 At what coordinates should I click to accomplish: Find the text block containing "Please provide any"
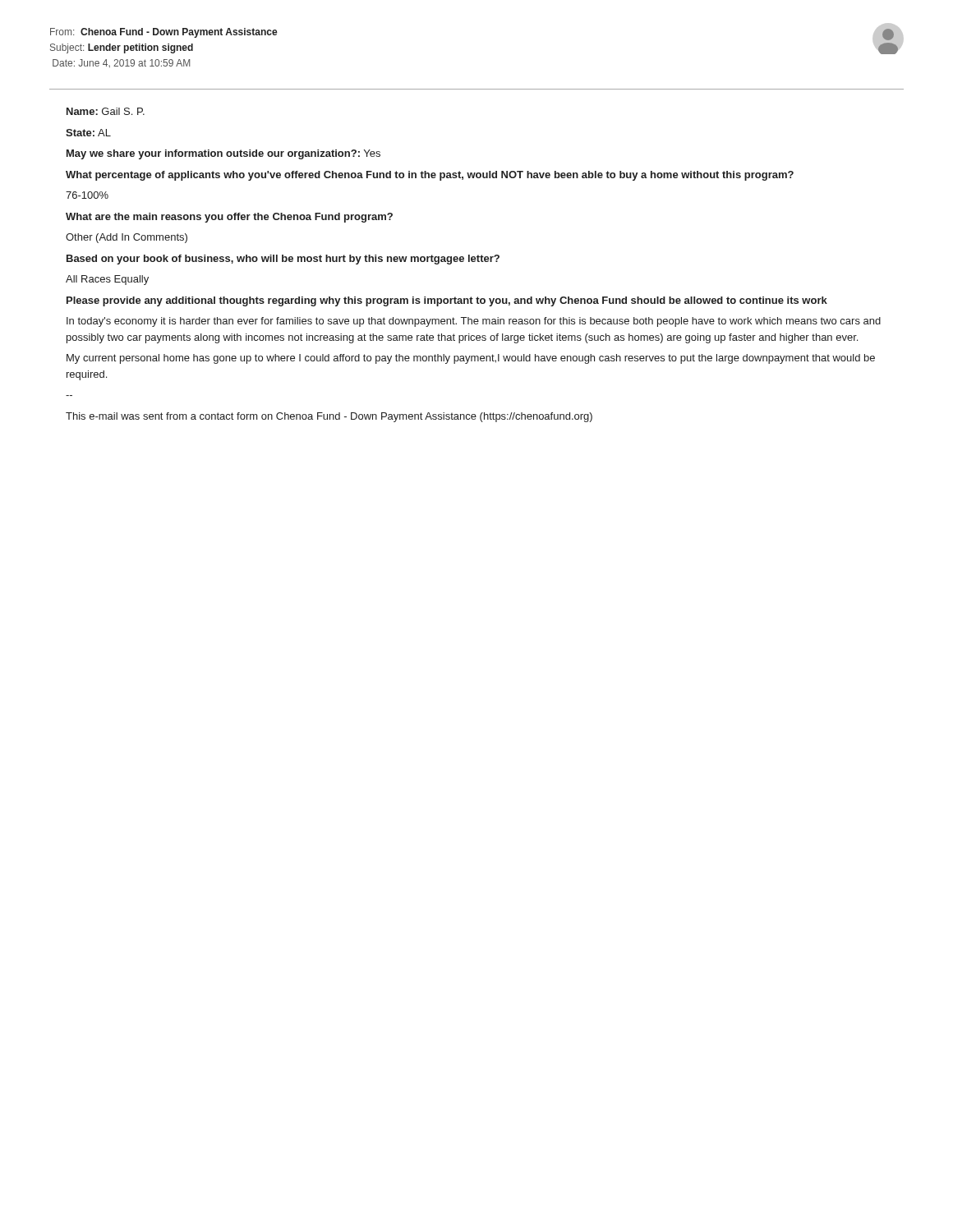[476, 318]
